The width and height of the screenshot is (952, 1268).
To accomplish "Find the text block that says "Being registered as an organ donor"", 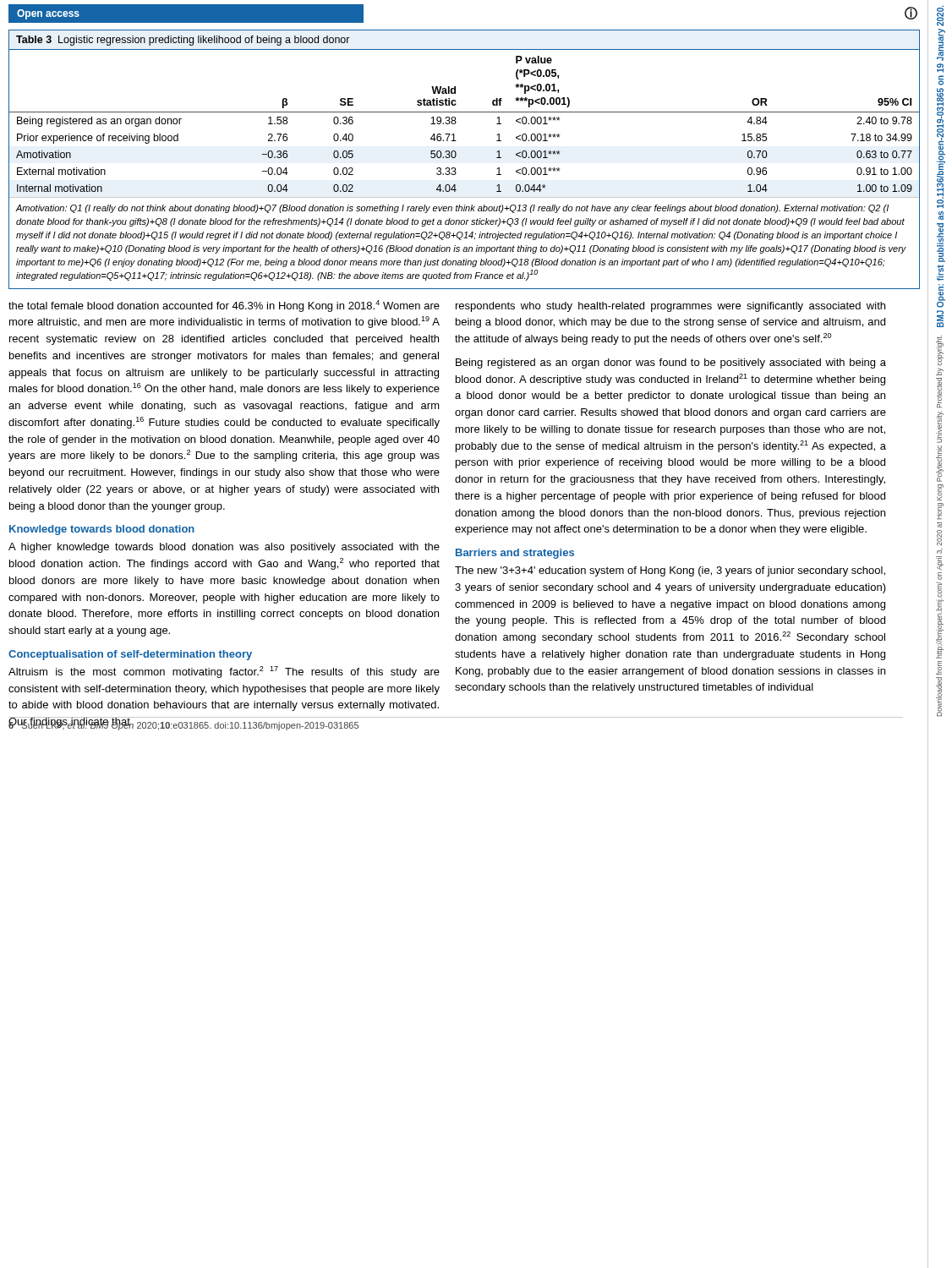I will coord(670,446).
